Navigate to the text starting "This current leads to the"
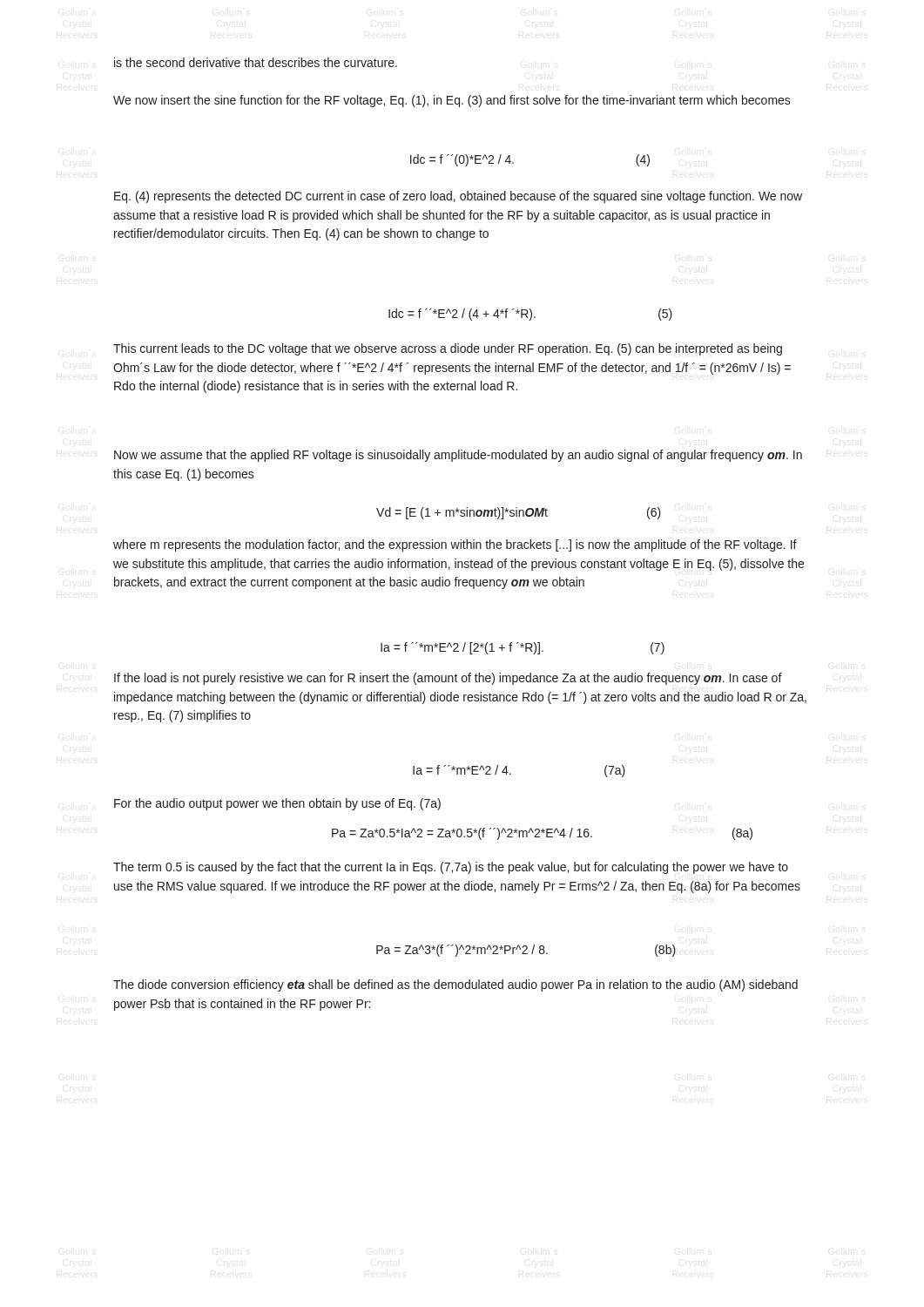Viewport: 924px width, 1307px height. (x=452, y=367)
